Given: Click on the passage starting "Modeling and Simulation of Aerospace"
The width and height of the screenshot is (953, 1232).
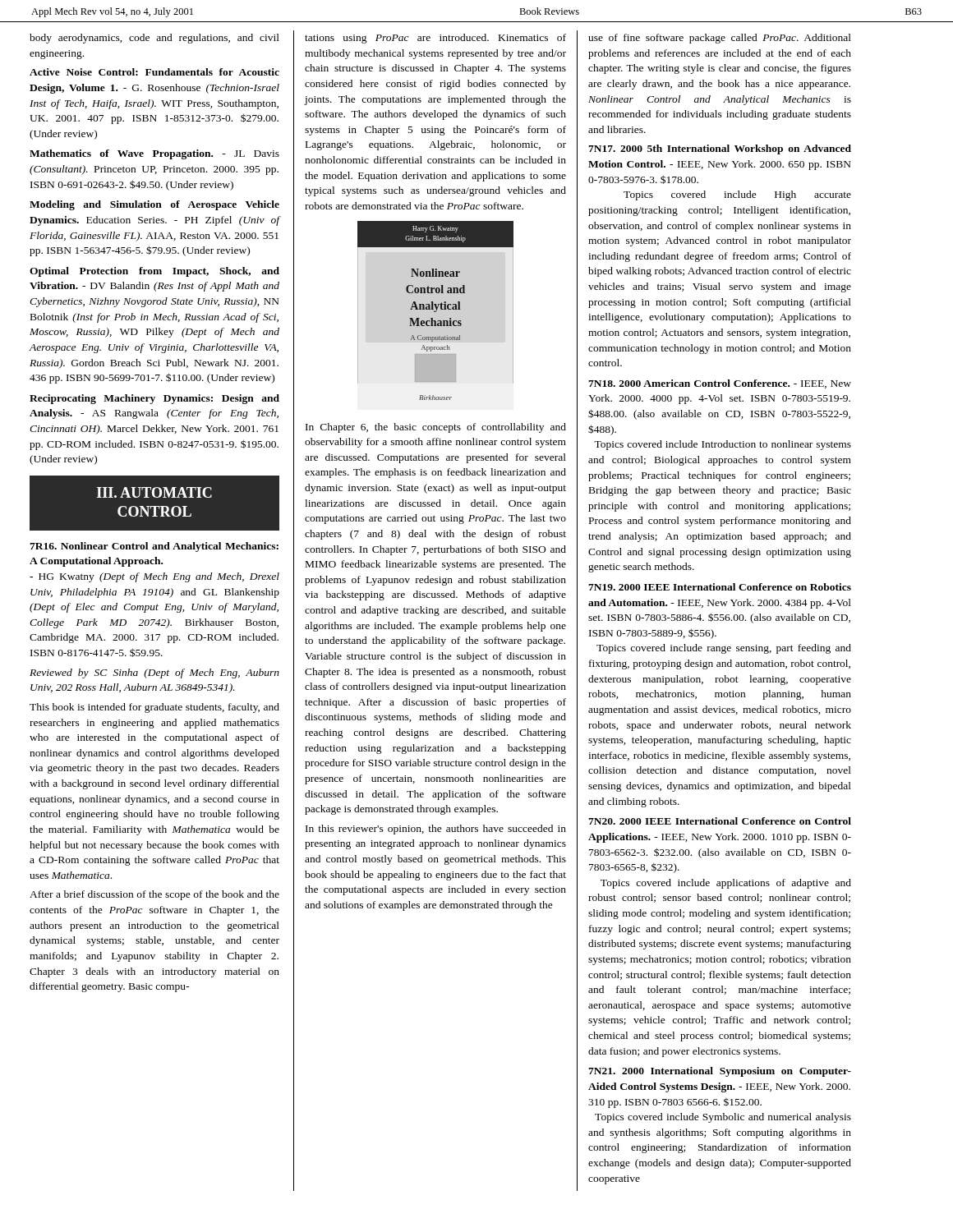Looking at the screenshot, I should 154,227.
